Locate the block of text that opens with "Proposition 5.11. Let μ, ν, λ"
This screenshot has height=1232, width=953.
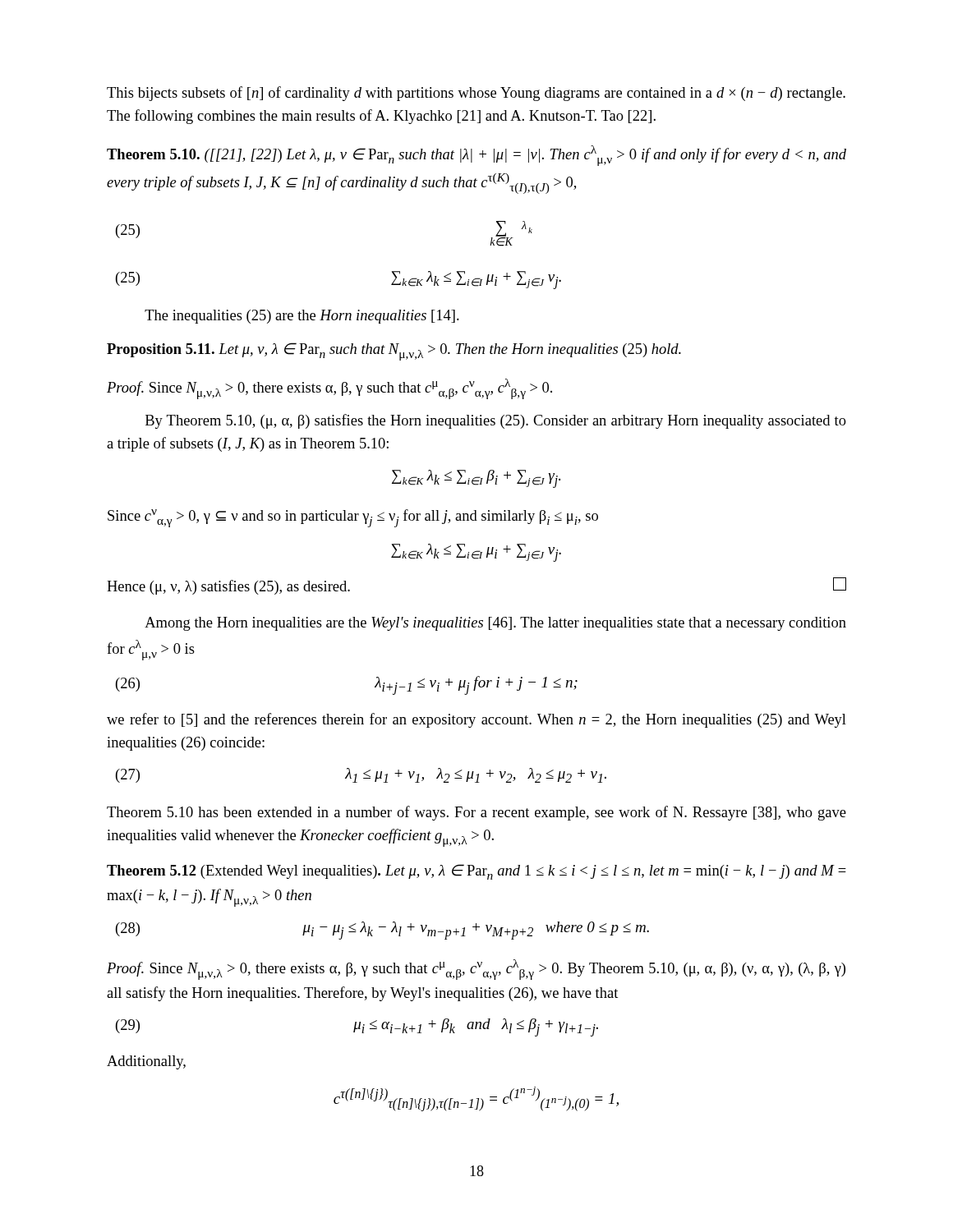(x=394, y=351)
